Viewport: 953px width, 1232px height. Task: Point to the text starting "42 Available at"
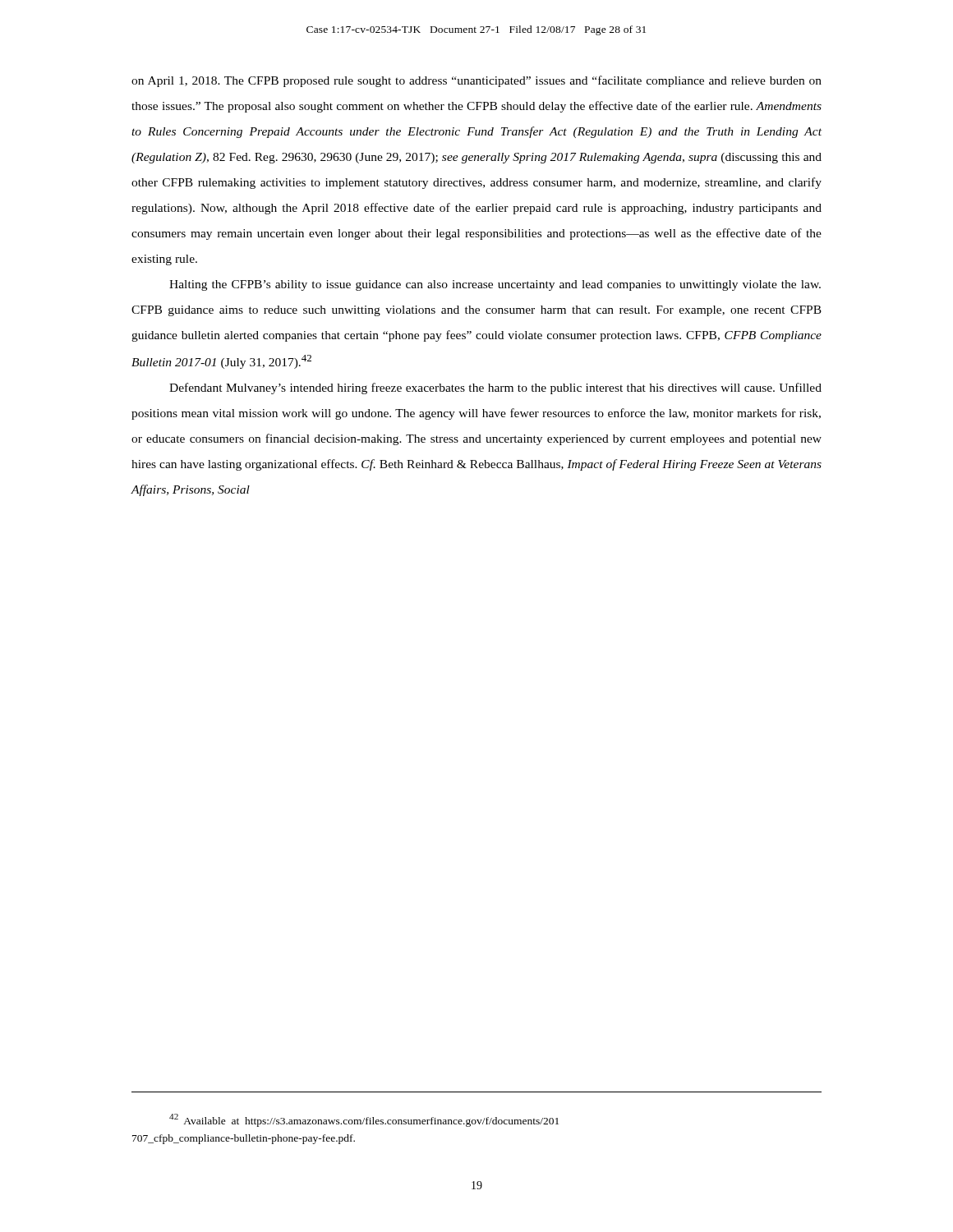click(x=476, y=1128)
